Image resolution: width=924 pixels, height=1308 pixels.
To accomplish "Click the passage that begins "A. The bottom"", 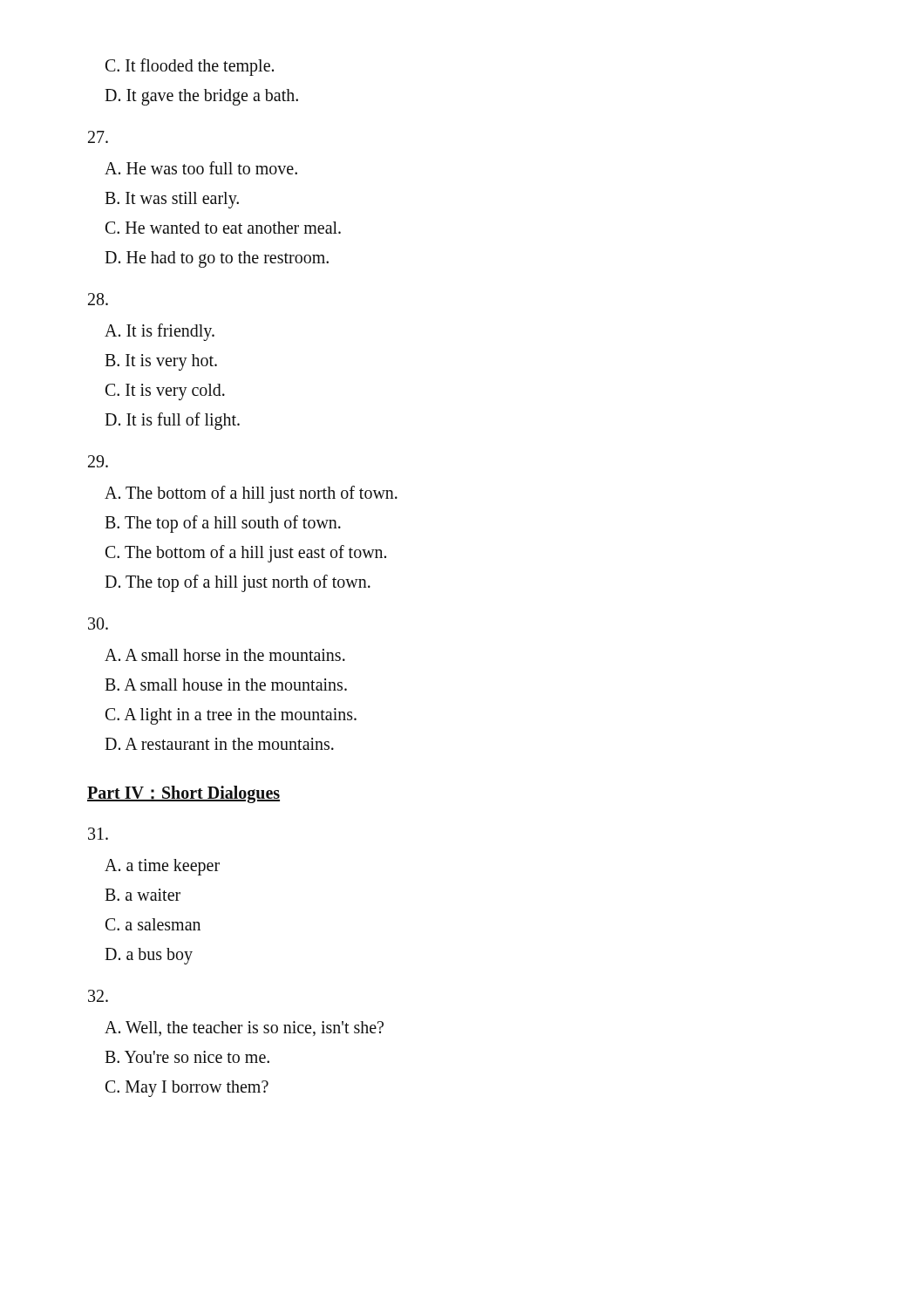I will [251, 493].
